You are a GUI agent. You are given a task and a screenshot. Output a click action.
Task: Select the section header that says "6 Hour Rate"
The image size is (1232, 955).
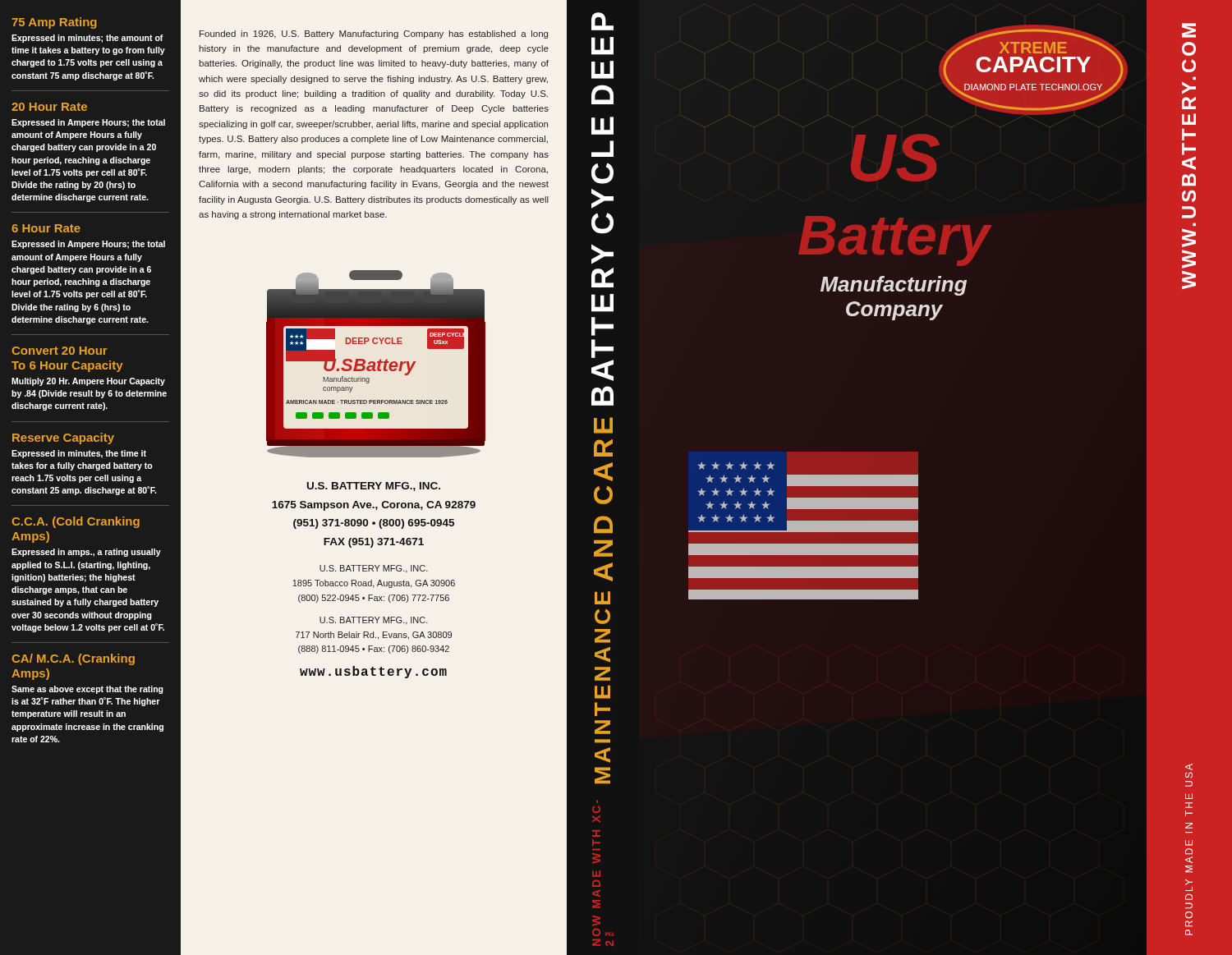[90, 229]
